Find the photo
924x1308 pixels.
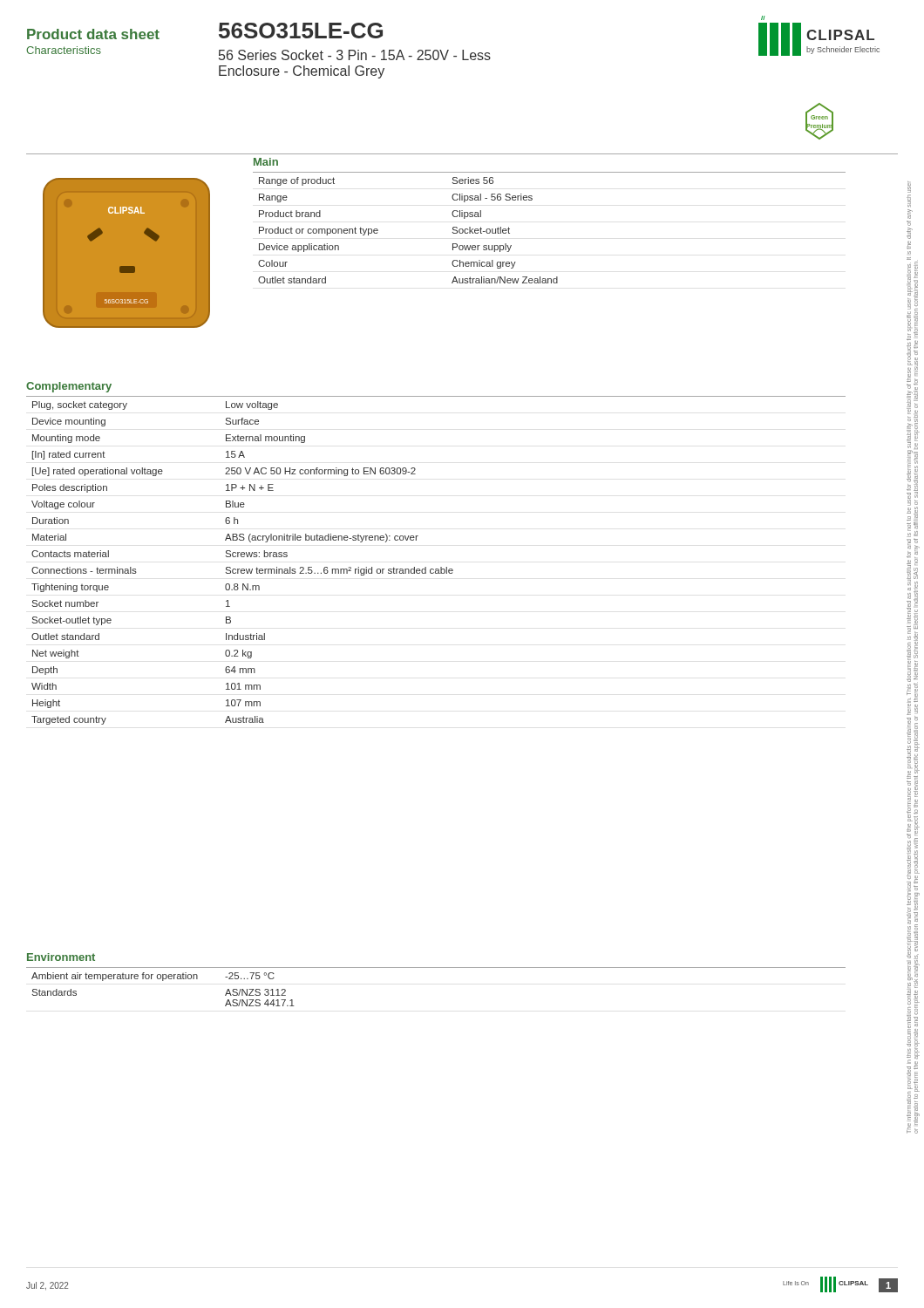tap(126, 249)
